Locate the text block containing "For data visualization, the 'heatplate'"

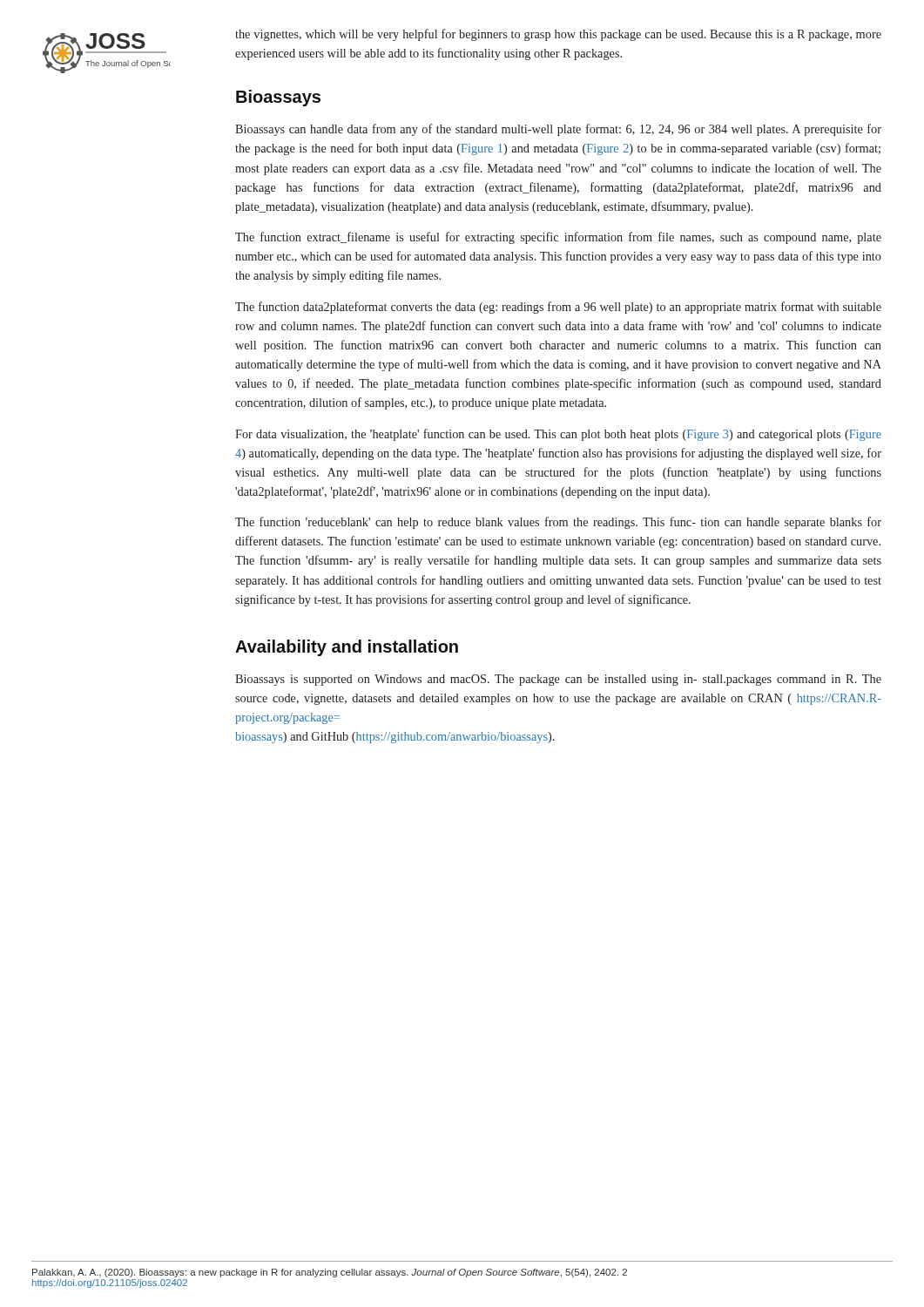click(x=558, y=462)
